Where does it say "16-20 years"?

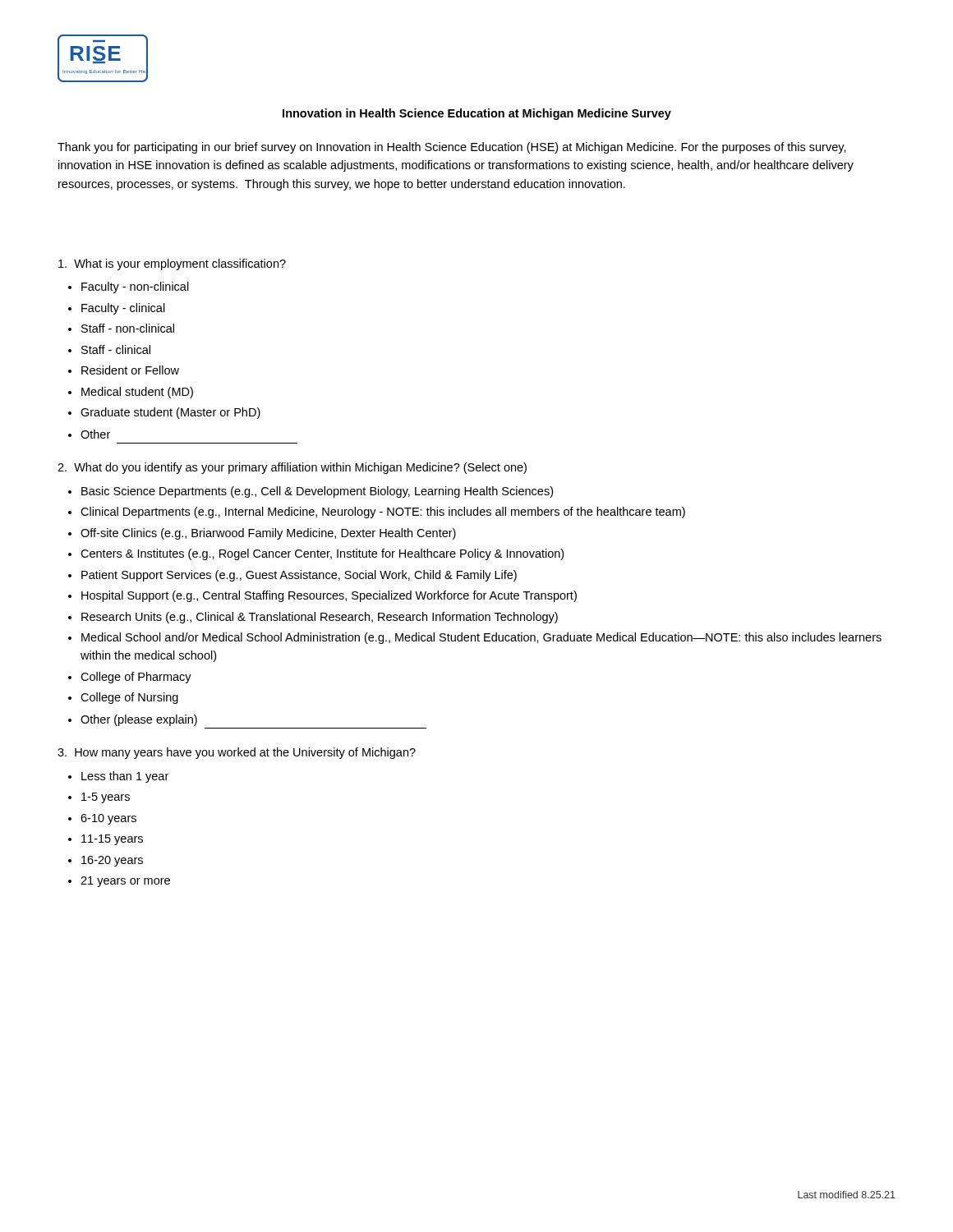(112, 860)
